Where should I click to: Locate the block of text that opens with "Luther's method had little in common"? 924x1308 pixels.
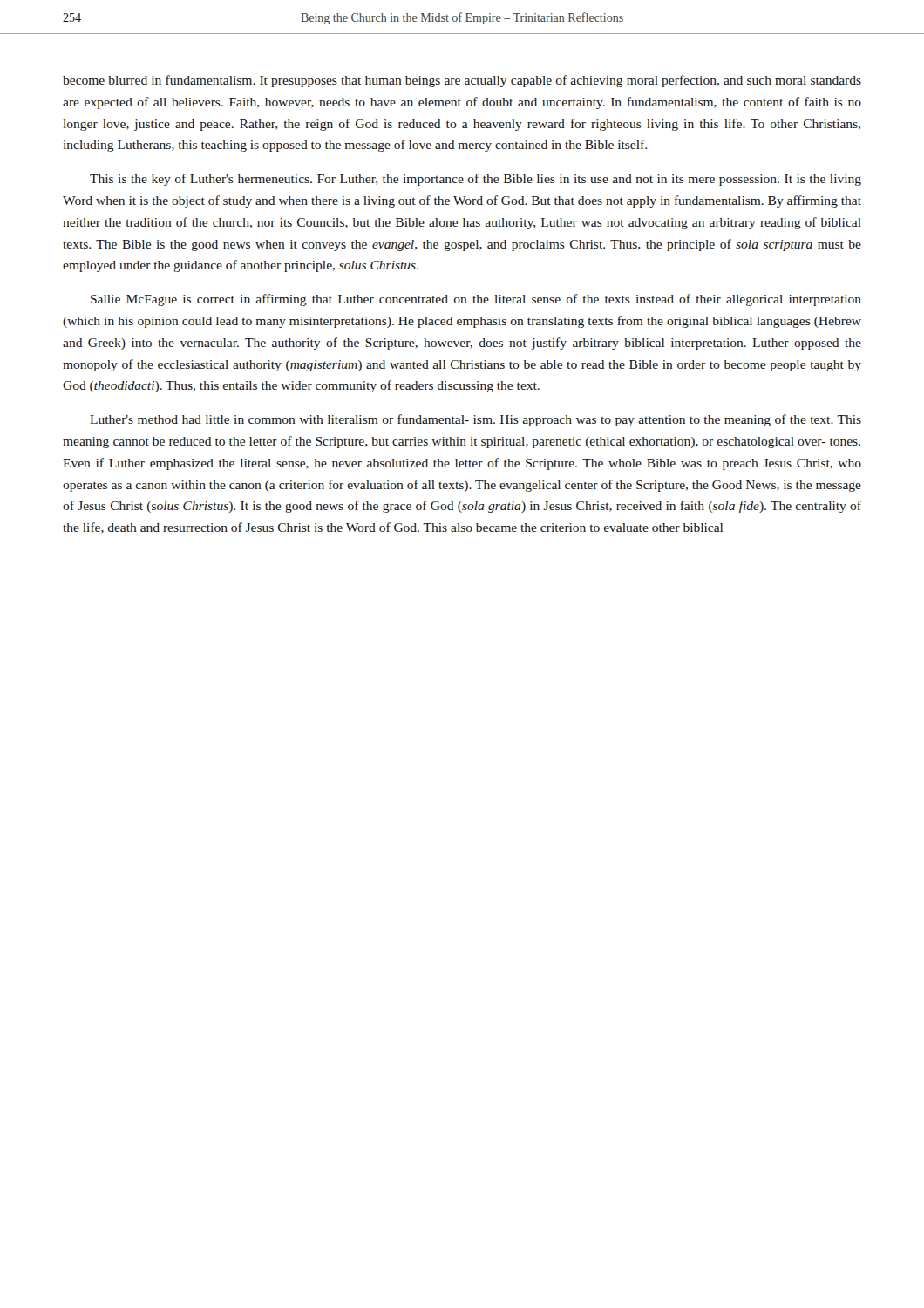coord(462,474)
